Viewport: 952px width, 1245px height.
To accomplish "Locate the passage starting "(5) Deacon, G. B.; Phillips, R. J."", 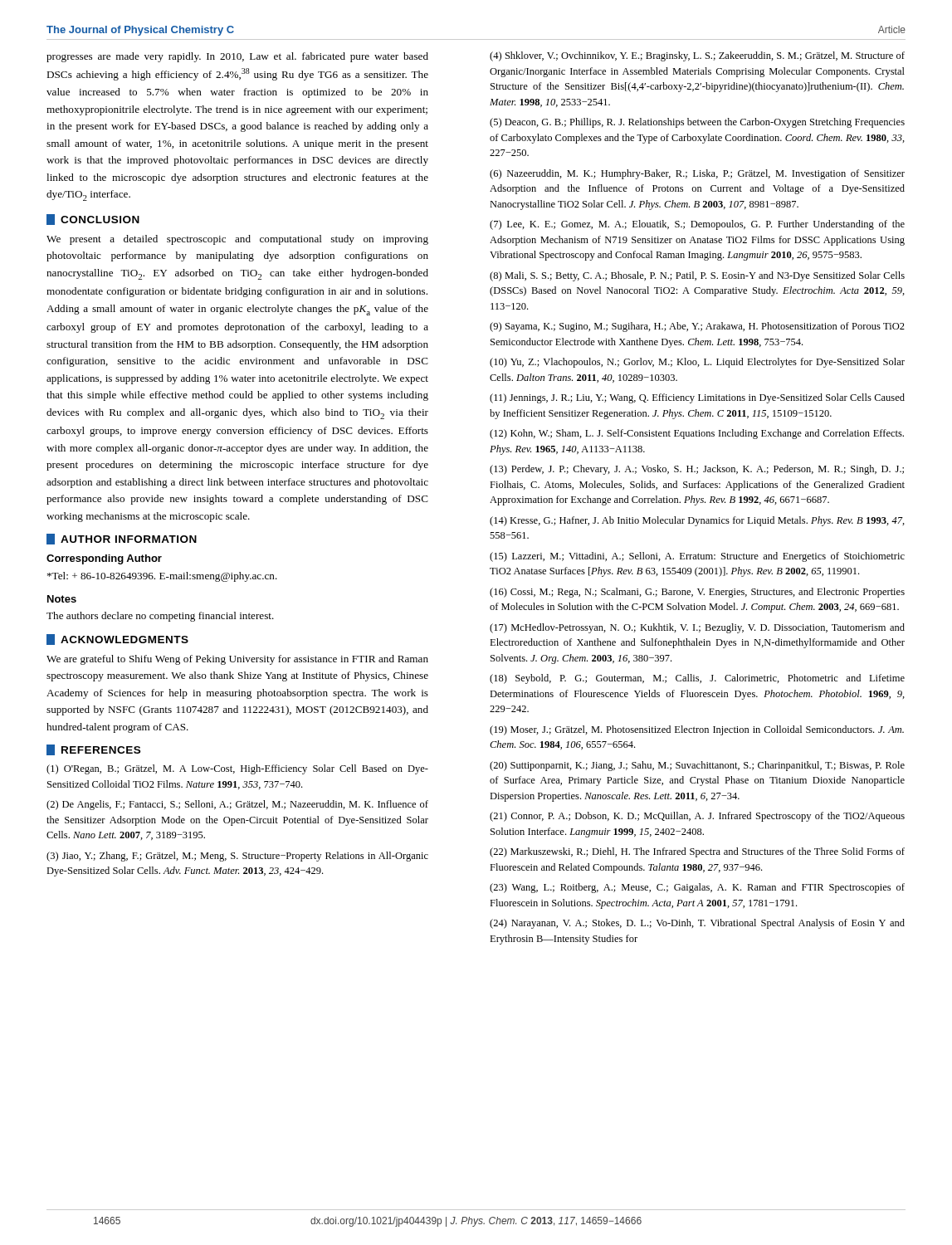I will 697,137.
